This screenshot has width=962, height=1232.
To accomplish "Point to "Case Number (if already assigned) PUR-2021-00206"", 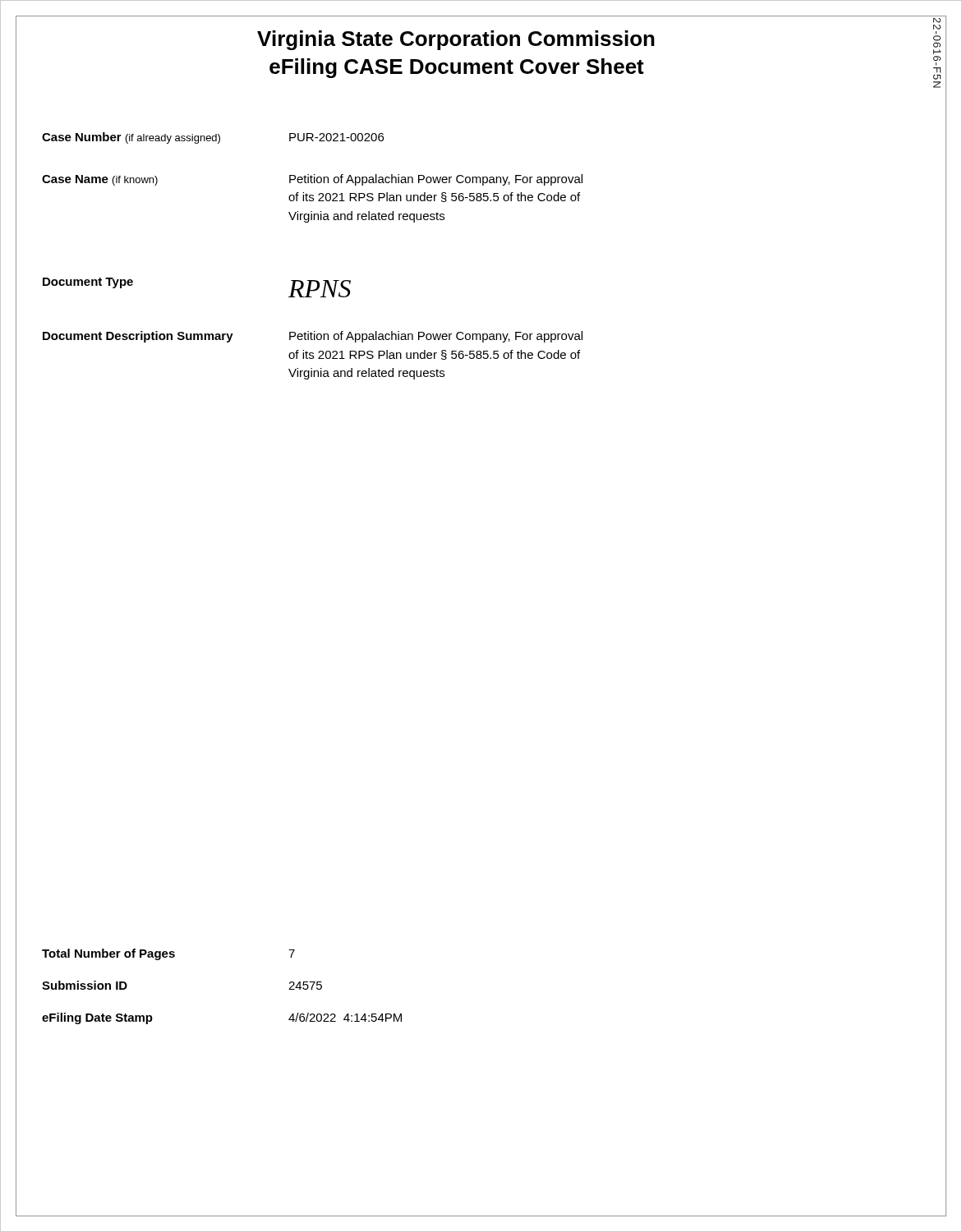I will click(x=213, y=138).
